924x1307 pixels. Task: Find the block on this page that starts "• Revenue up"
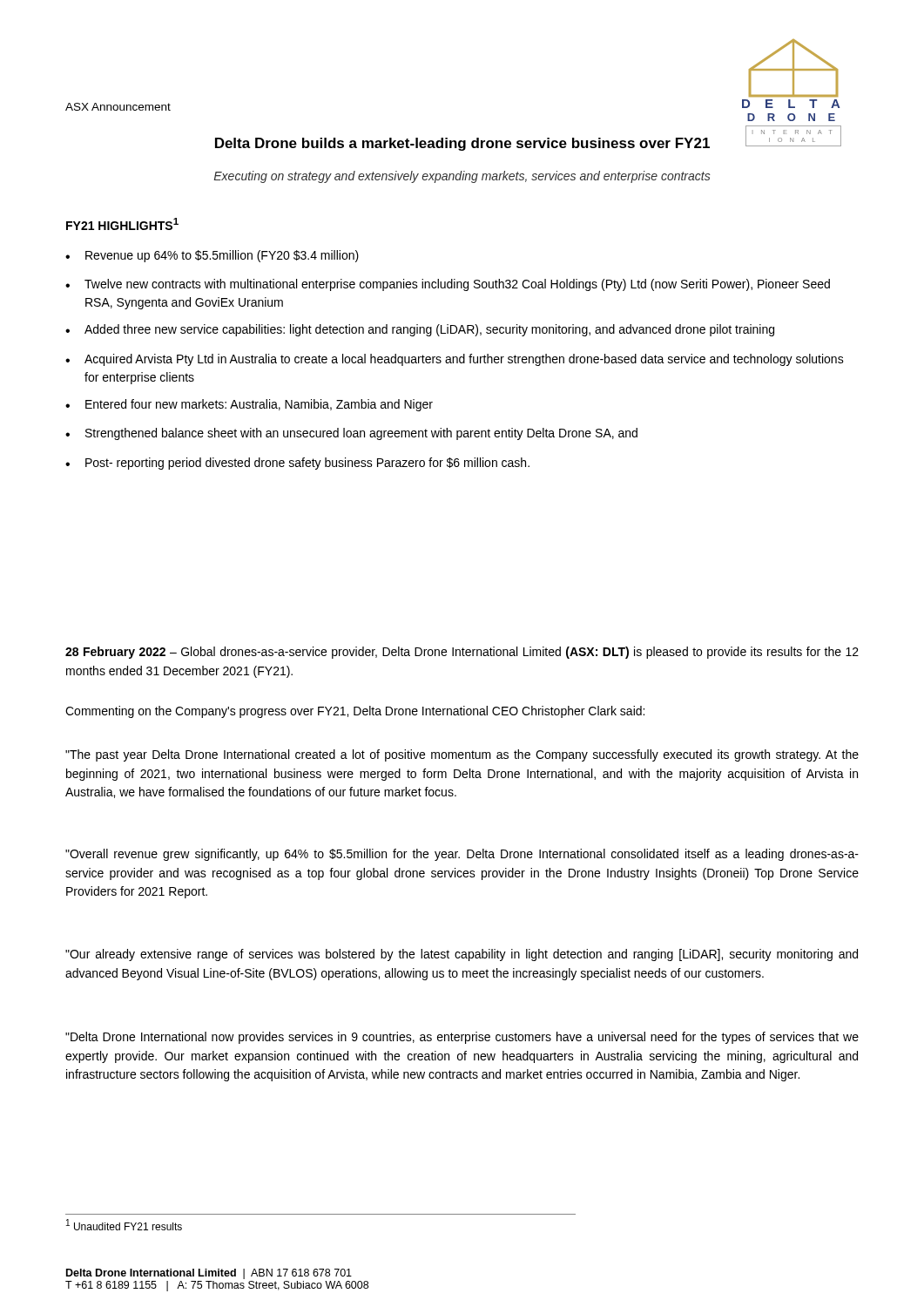point(212,257)
